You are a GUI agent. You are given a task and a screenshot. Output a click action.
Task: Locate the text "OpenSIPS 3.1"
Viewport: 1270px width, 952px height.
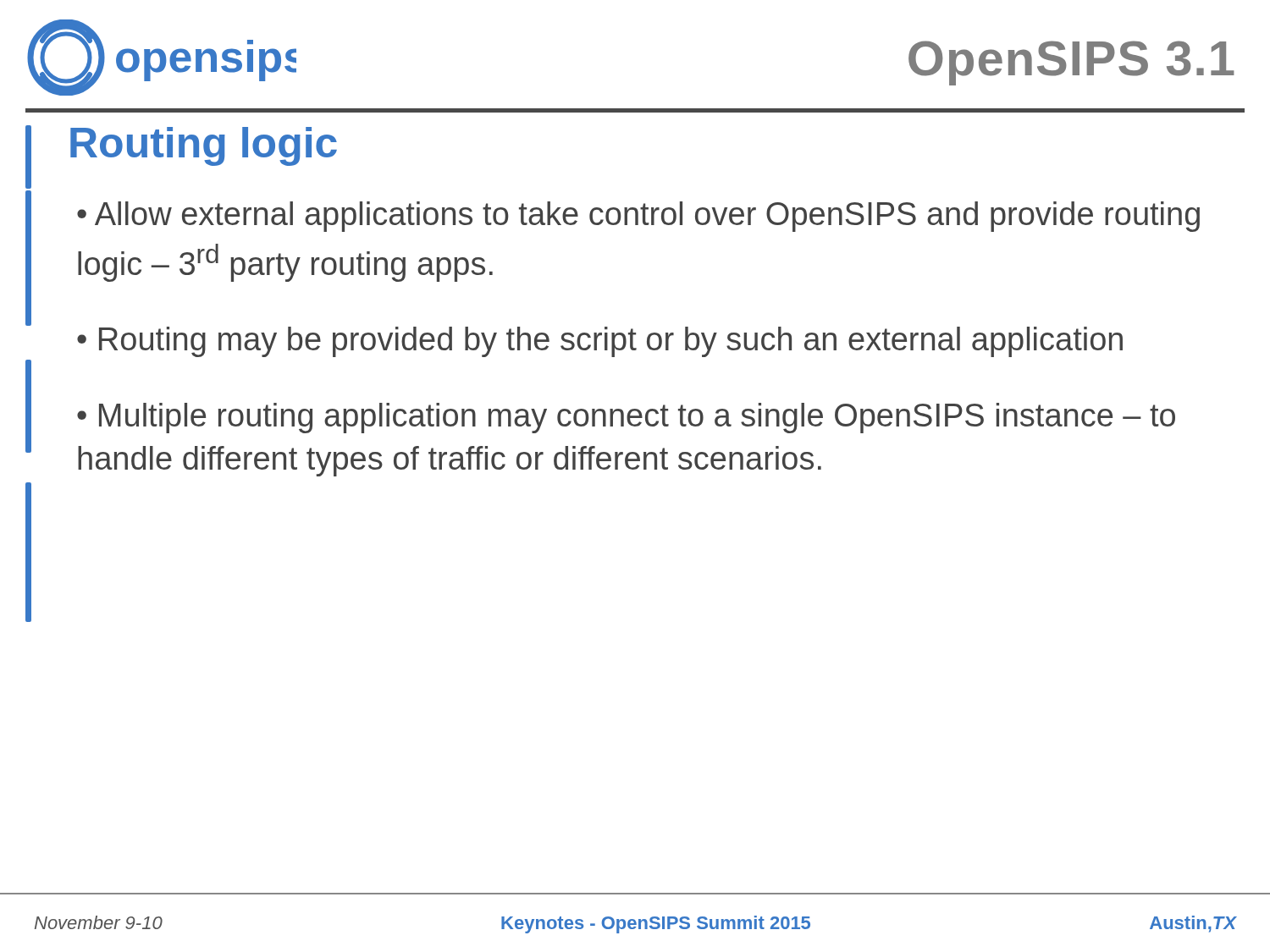pyautogui.click(x=1071, y=58)
